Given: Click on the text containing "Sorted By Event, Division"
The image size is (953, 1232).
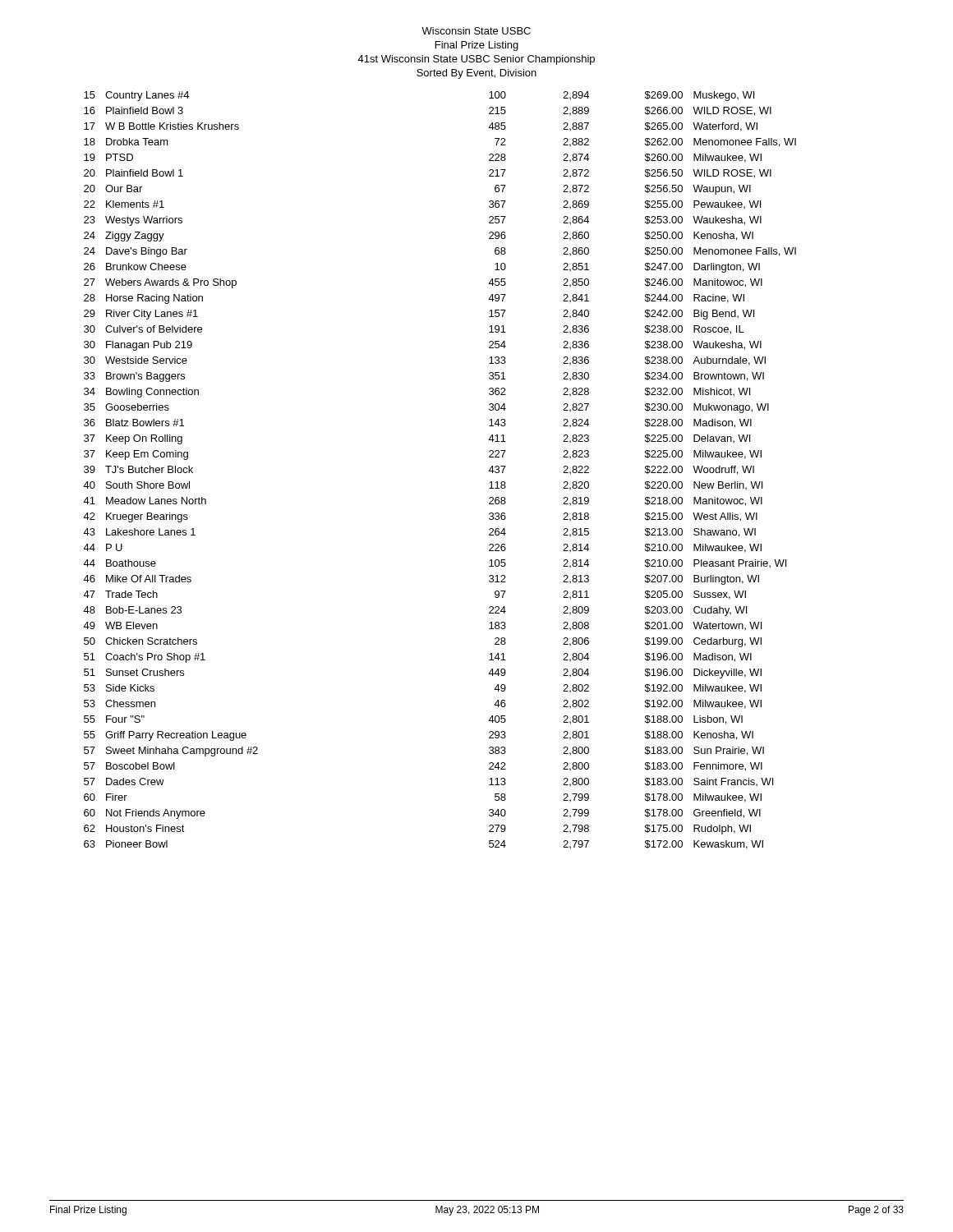Looking at the screenshot, I should (476, 73).
